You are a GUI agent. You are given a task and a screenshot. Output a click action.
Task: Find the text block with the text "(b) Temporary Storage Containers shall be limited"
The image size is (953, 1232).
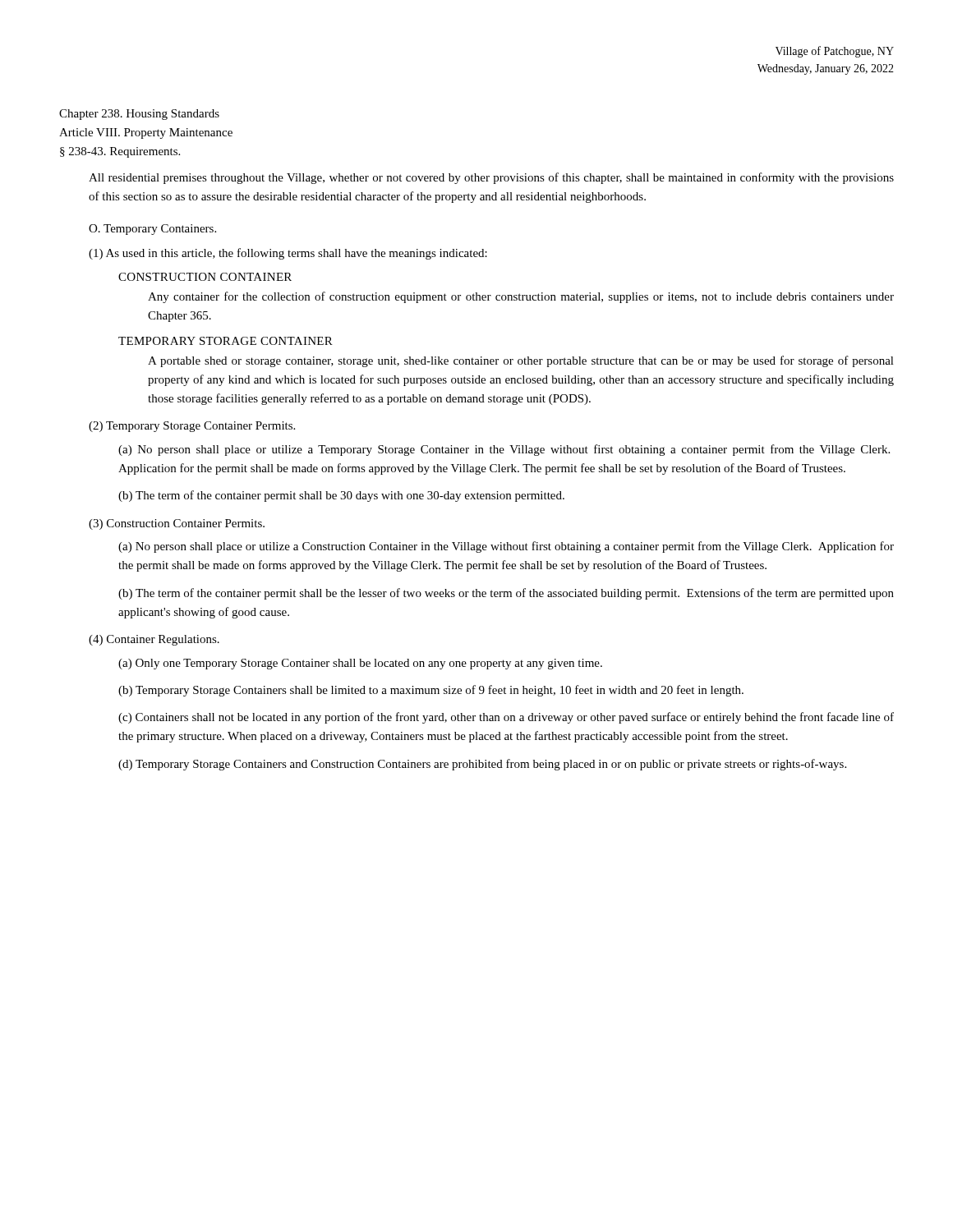click(431, 690)
